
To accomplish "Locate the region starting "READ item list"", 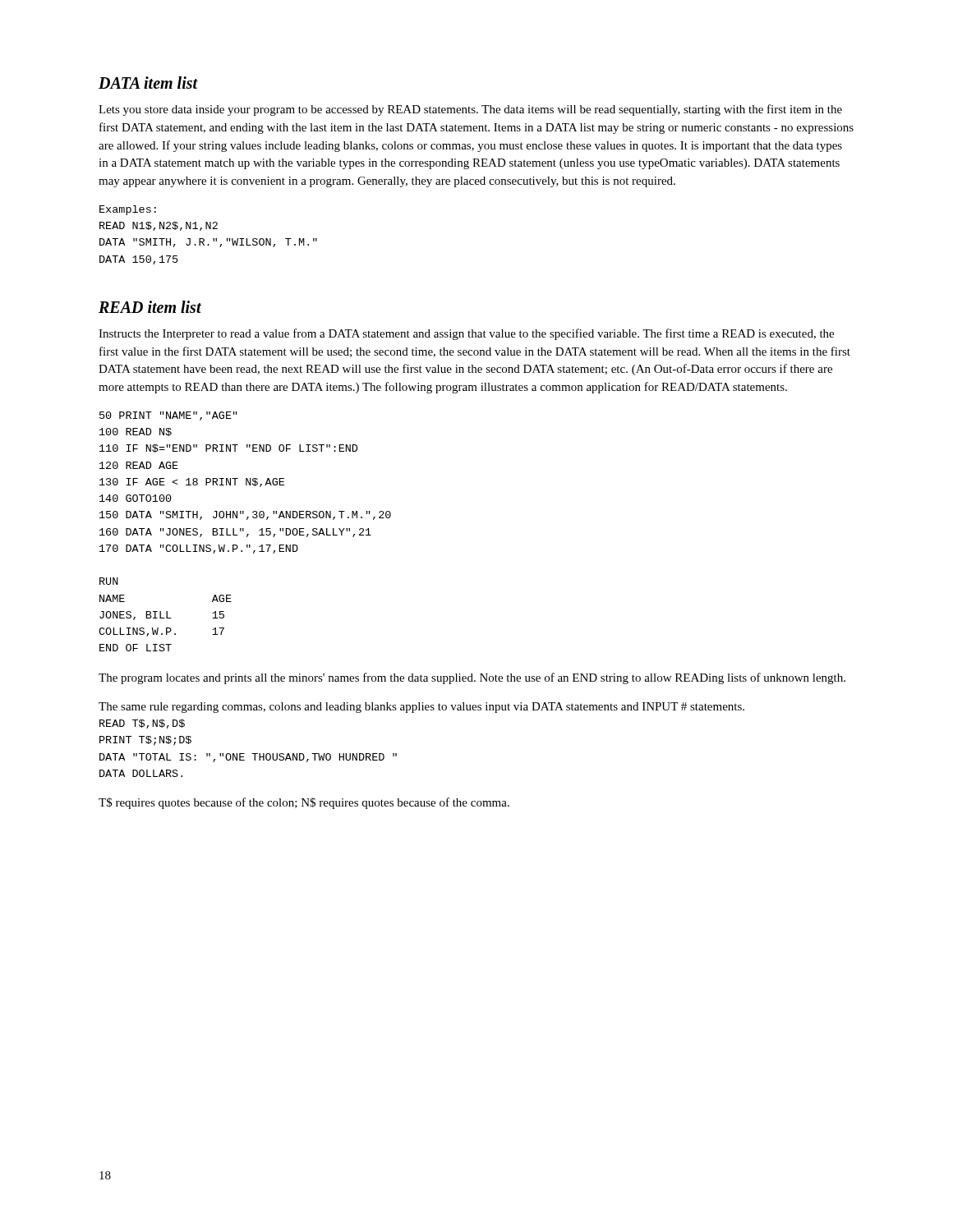I will (x=150, y=307).
